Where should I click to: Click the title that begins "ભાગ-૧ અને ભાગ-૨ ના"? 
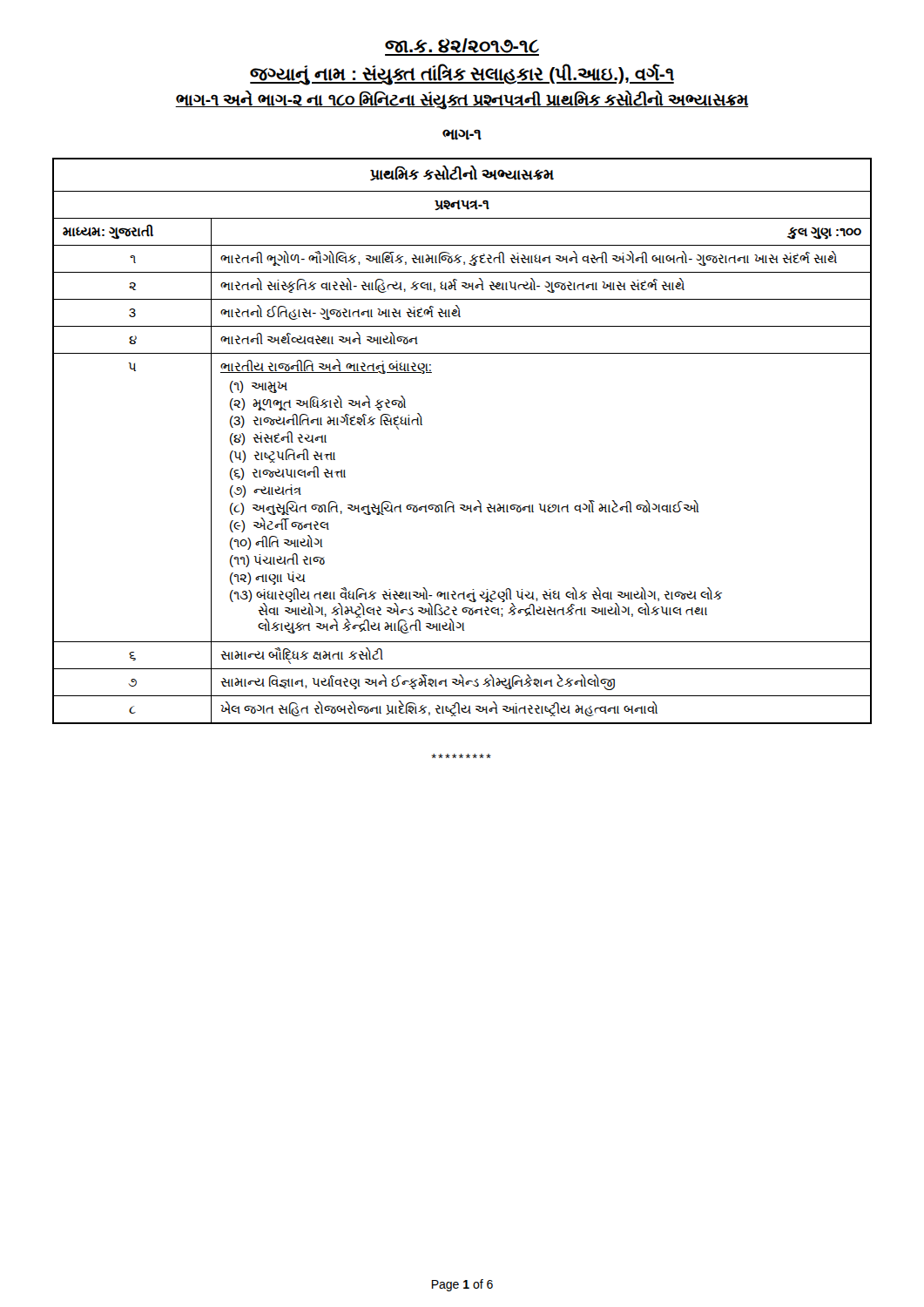click(x=462, y=100)
